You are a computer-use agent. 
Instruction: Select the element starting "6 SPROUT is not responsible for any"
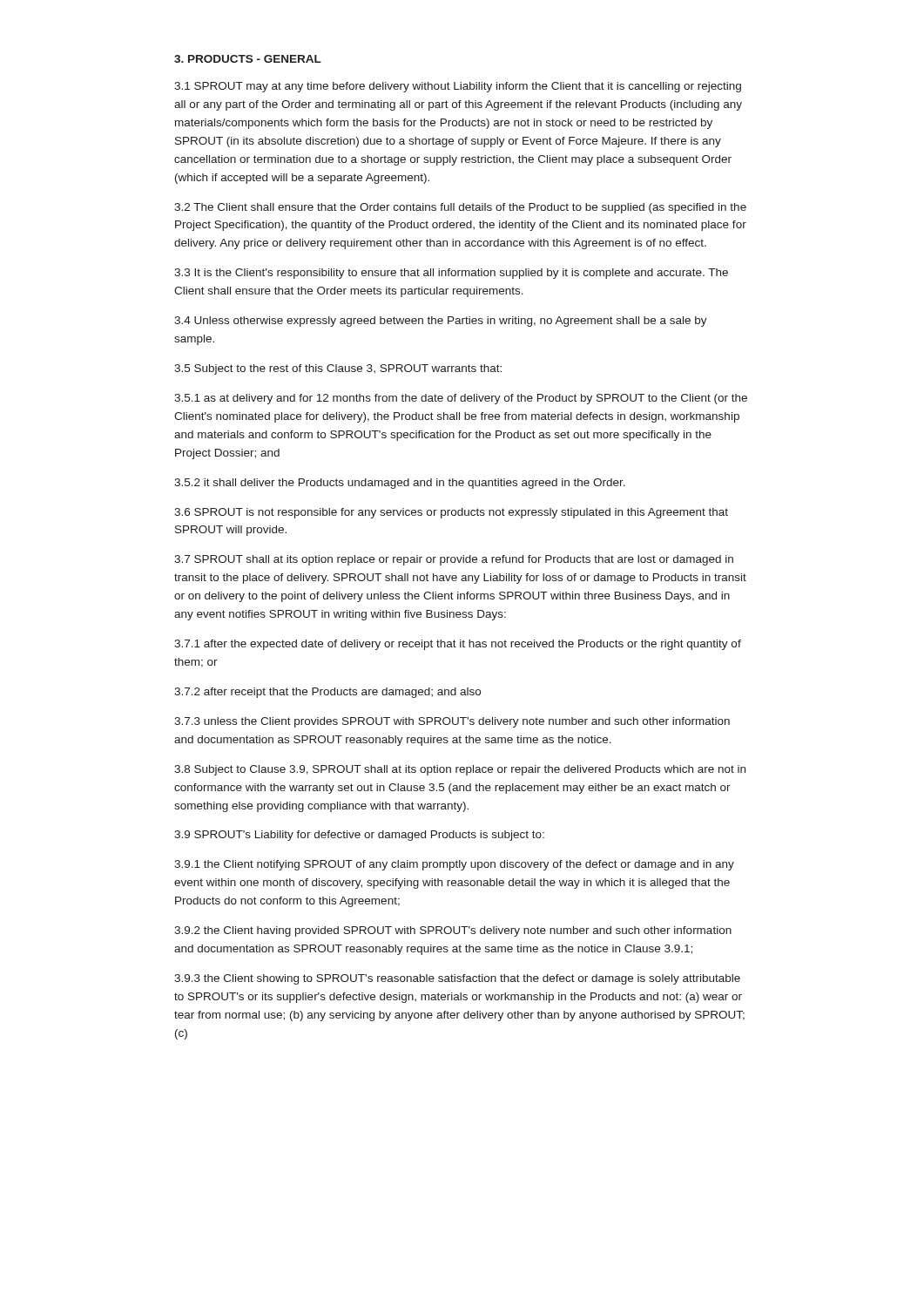pyautogui.click(x=451, y=521)
